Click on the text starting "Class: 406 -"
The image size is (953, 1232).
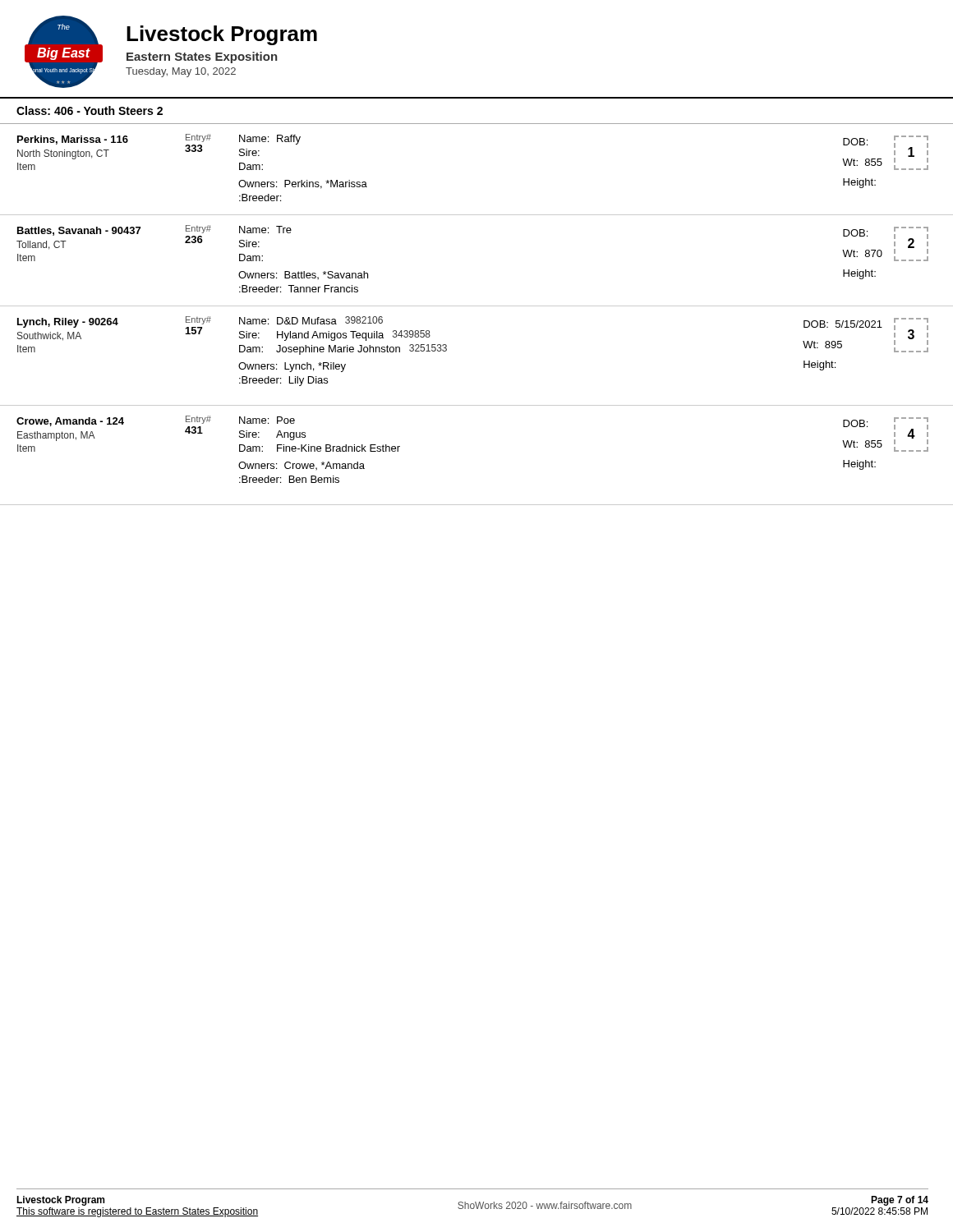coord(90,111)
